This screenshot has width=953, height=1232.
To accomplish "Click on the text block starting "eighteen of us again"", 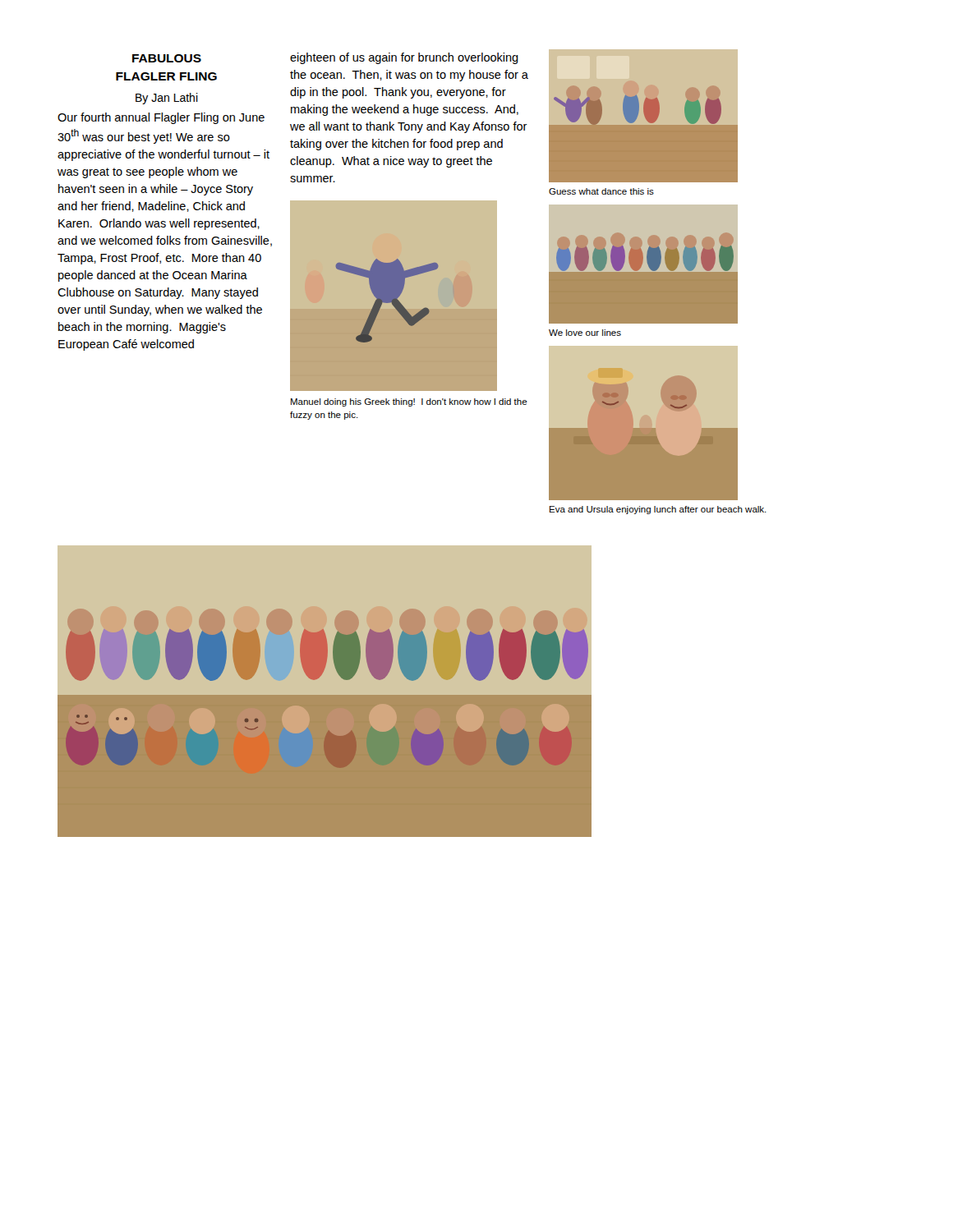I will click(409, 118).
